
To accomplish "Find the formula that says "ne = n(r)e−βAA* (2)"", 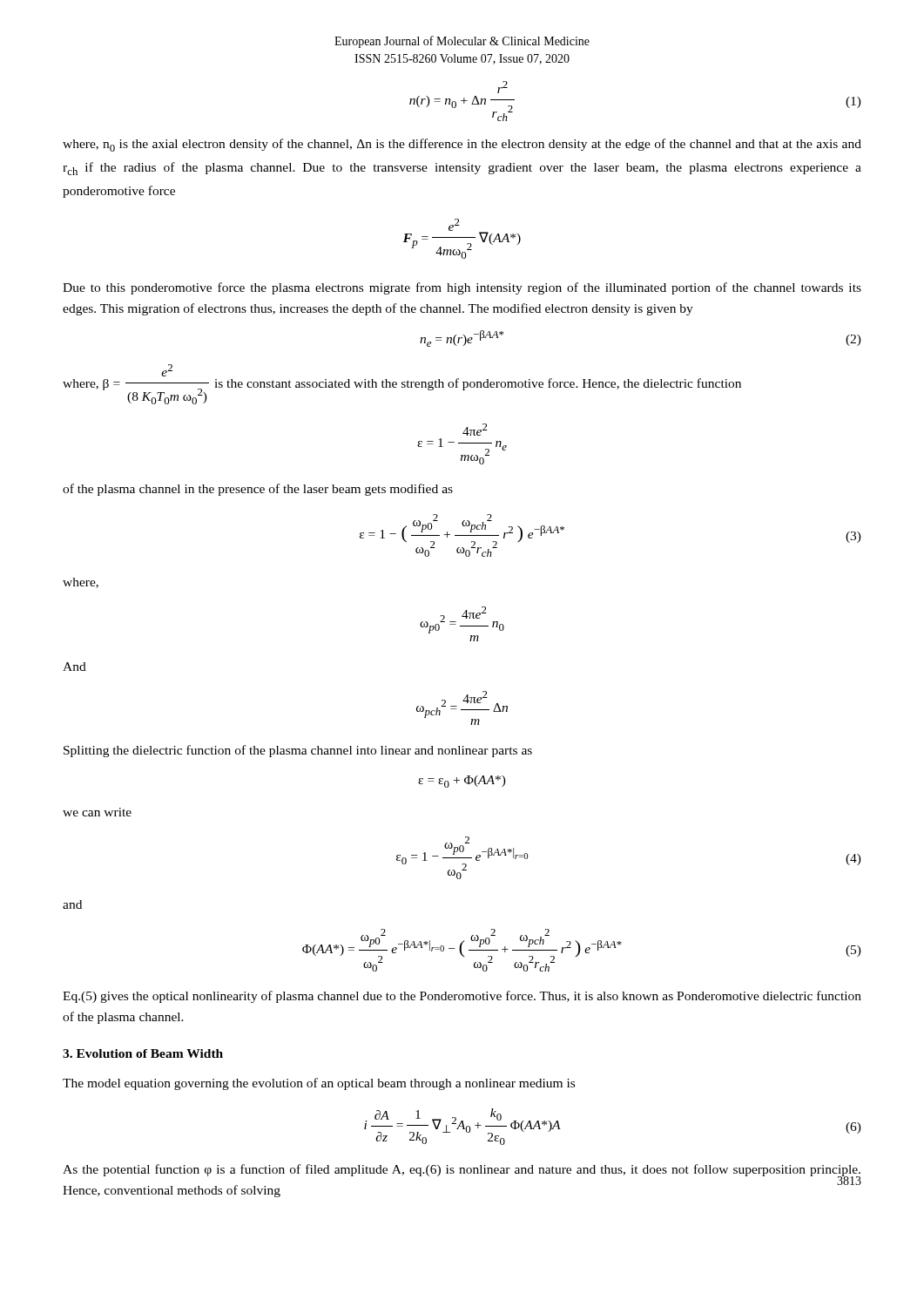I will (x=462, y=339).
